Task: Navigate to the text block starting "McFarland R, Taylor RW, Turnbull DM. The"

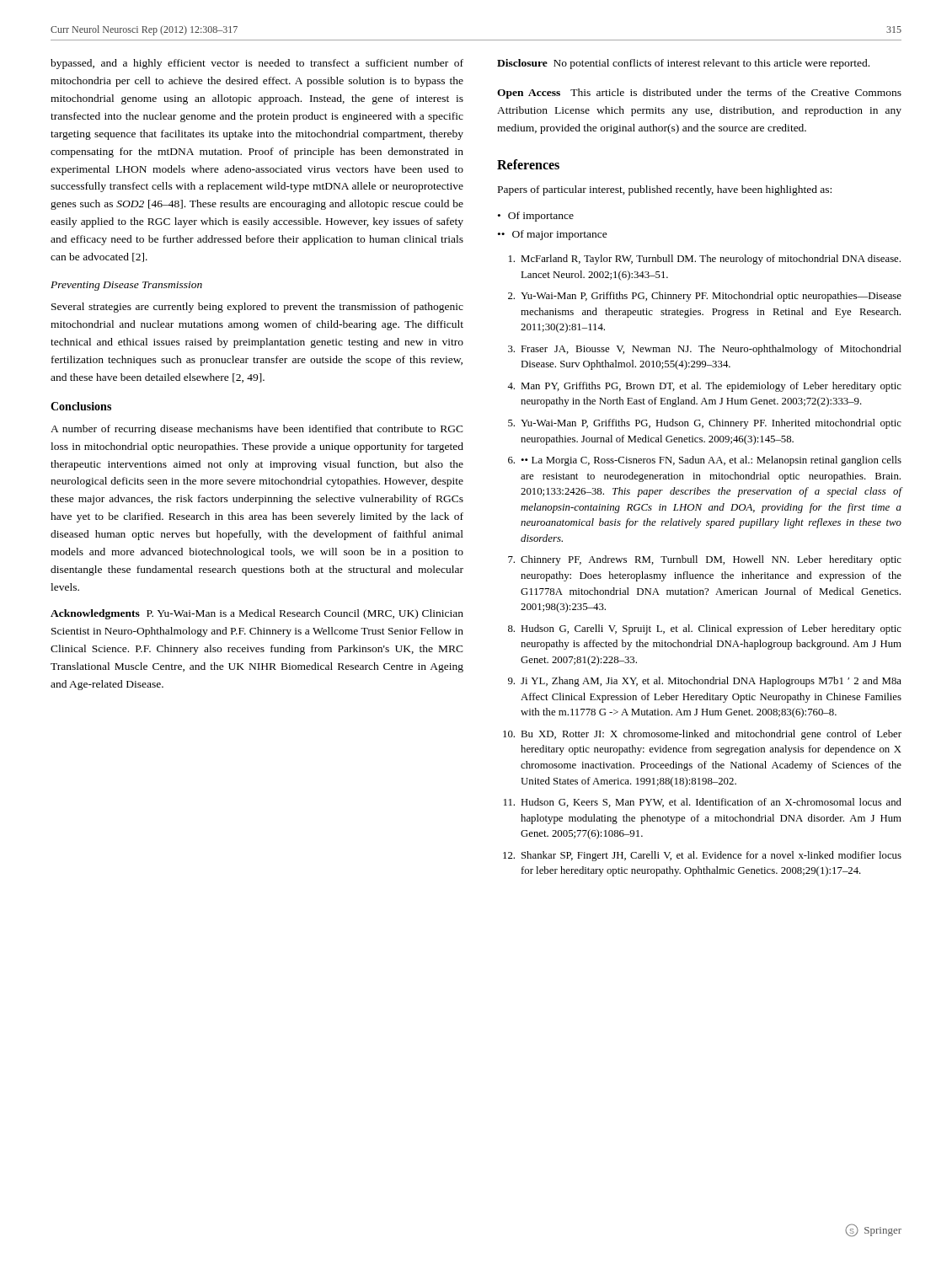Action: click(699, 267)
